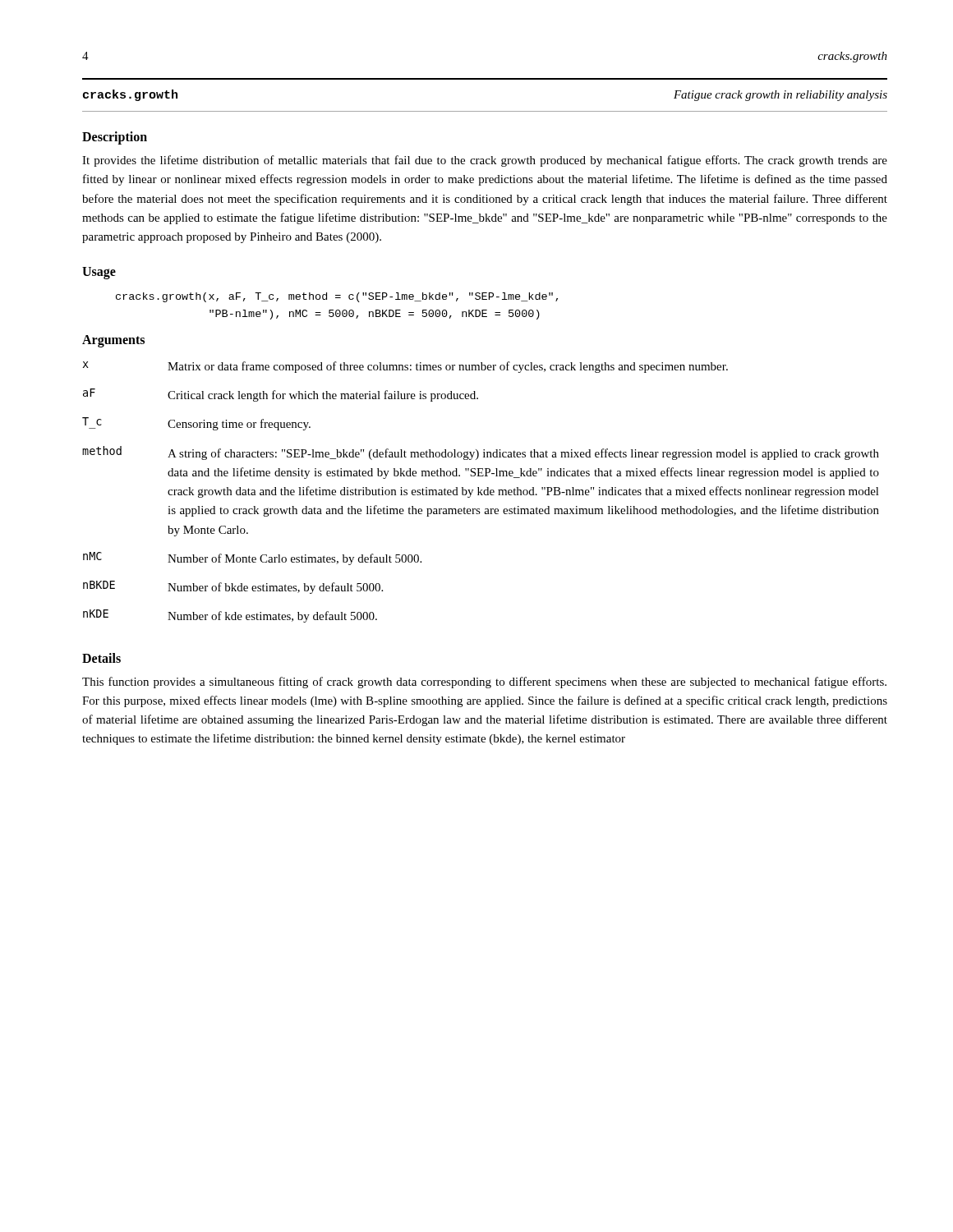Select the text block that reads "cracks.growth(x, aF, T_c,"
Screen dimensions: 1232x953
[338, 305]
